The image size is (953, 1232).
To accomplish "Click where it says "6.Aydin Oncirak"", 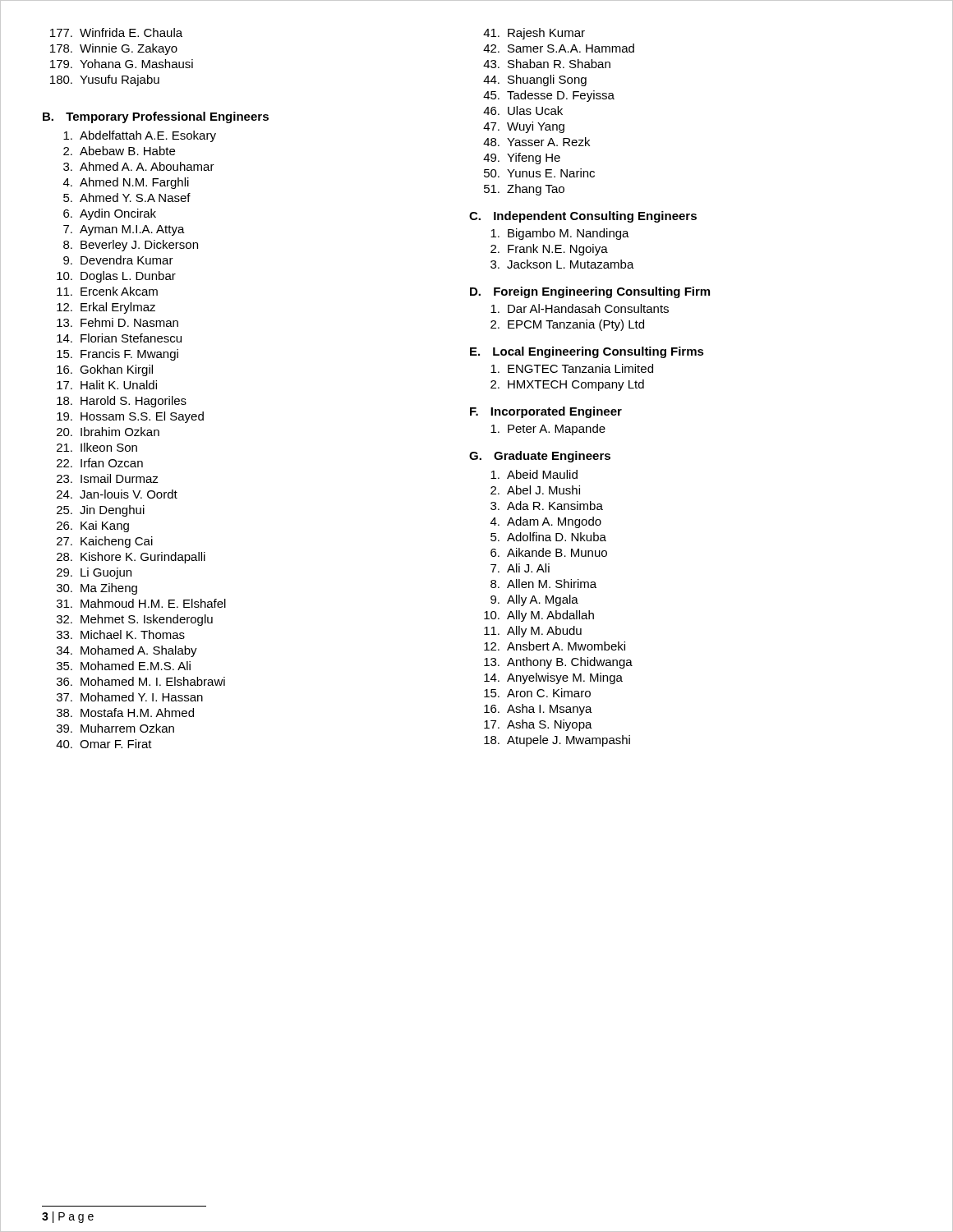I will point(99,213).
